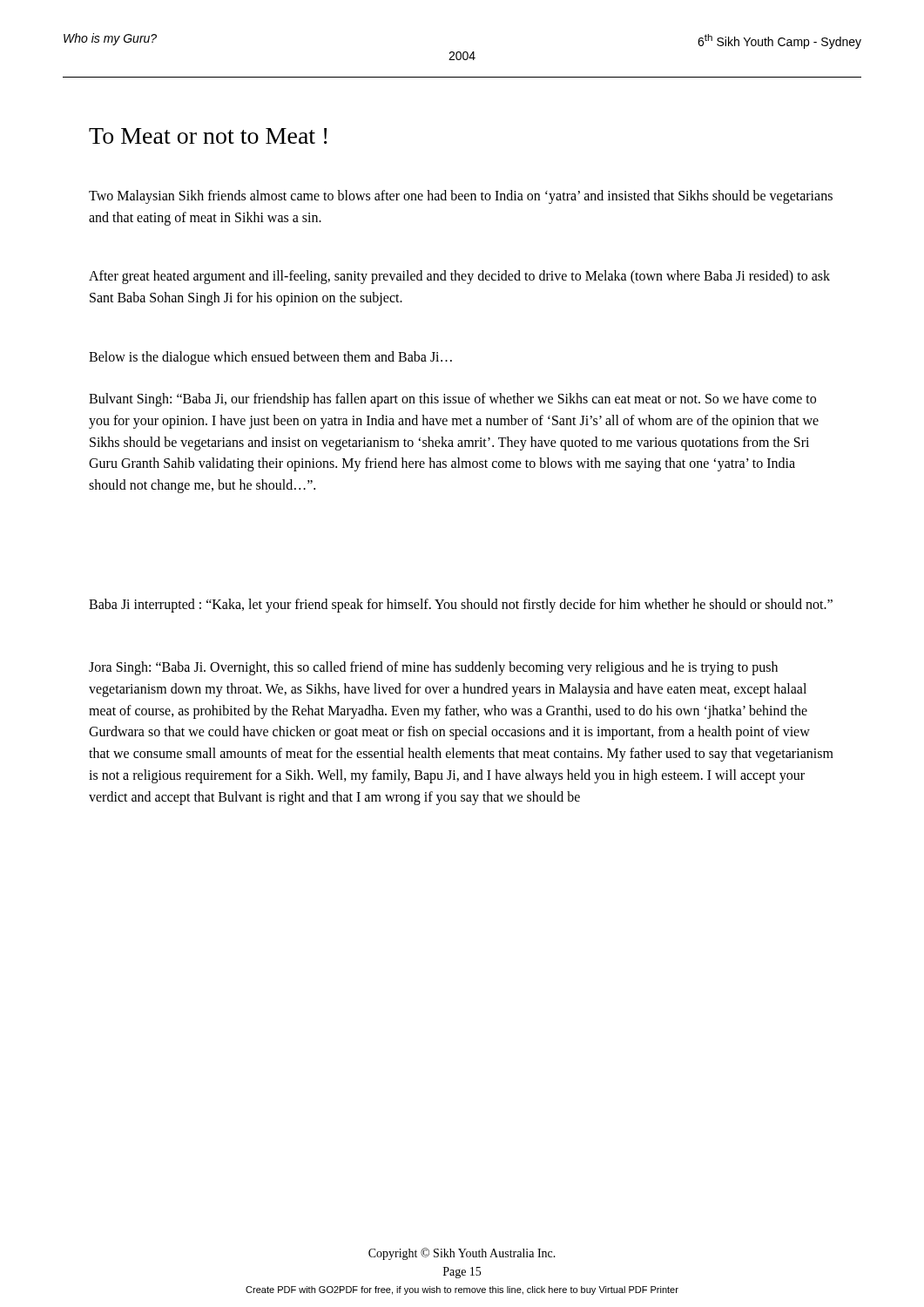Point to the title beginning "To Meat or"
924x1307 pixels.
[208, 136]
